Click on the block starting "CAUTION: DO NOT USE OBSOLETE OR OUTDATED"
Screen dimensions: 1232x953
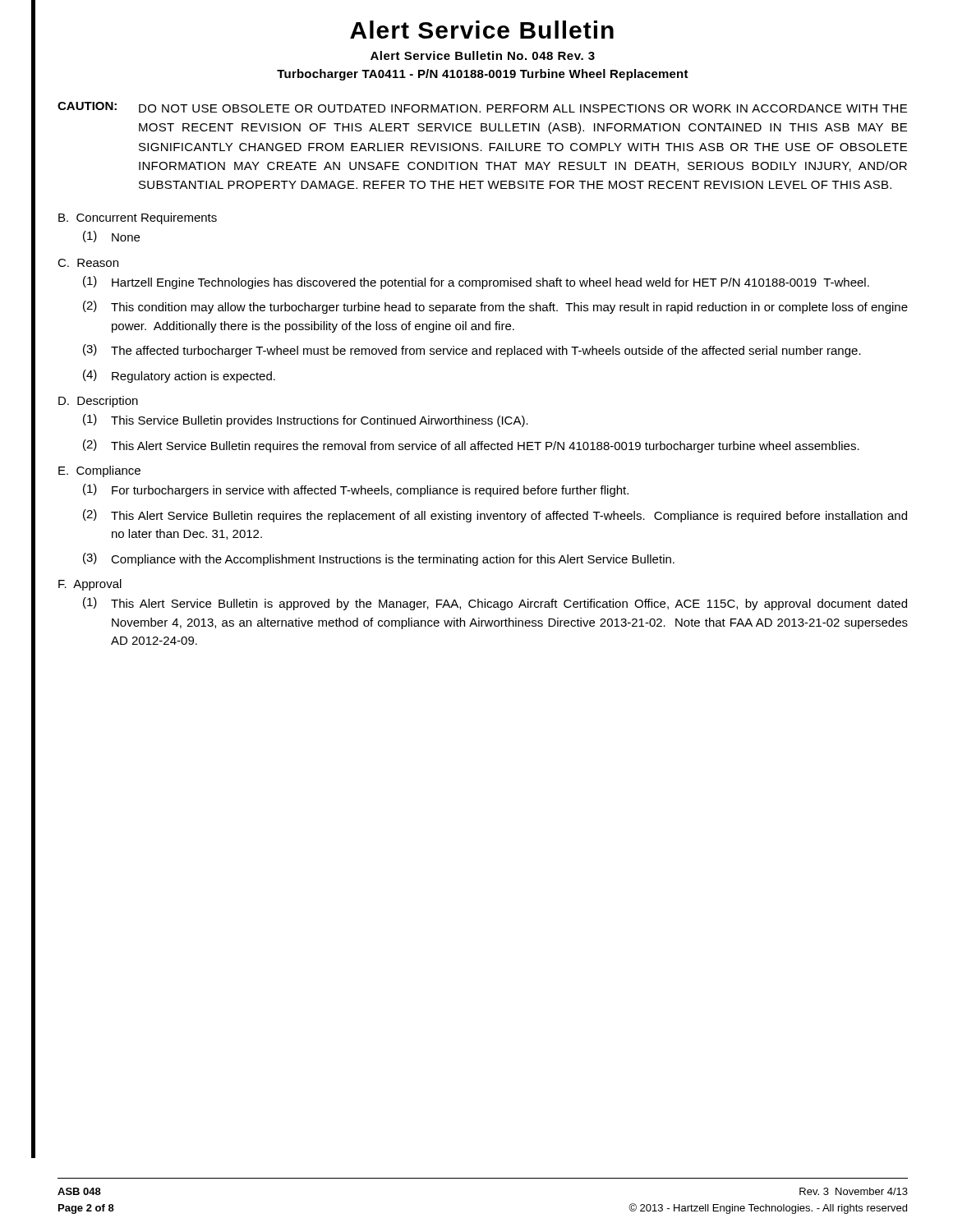coord(483,146)
